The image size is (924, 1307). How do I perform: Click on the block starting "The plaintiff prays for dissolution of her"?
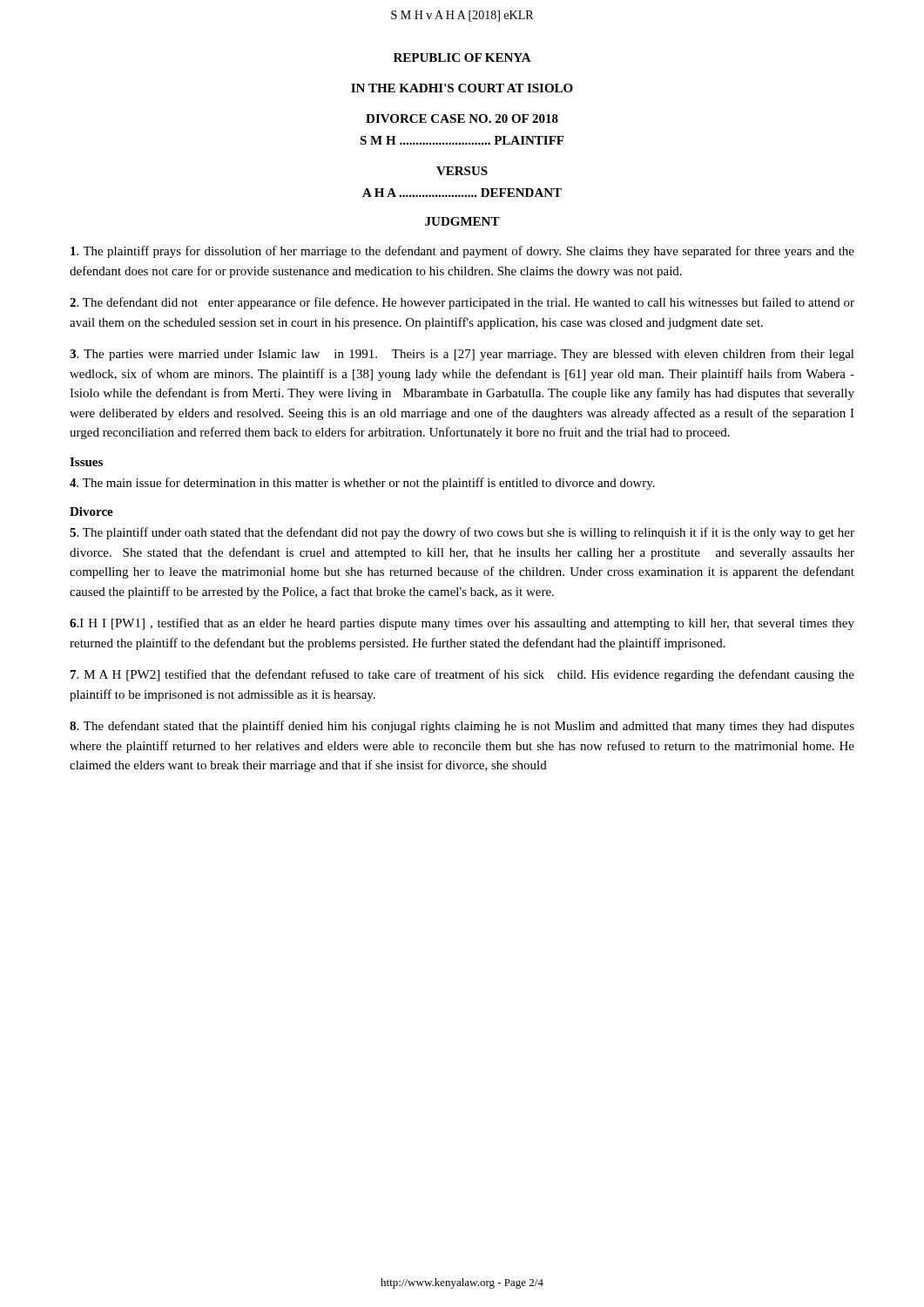click(462, 261)
